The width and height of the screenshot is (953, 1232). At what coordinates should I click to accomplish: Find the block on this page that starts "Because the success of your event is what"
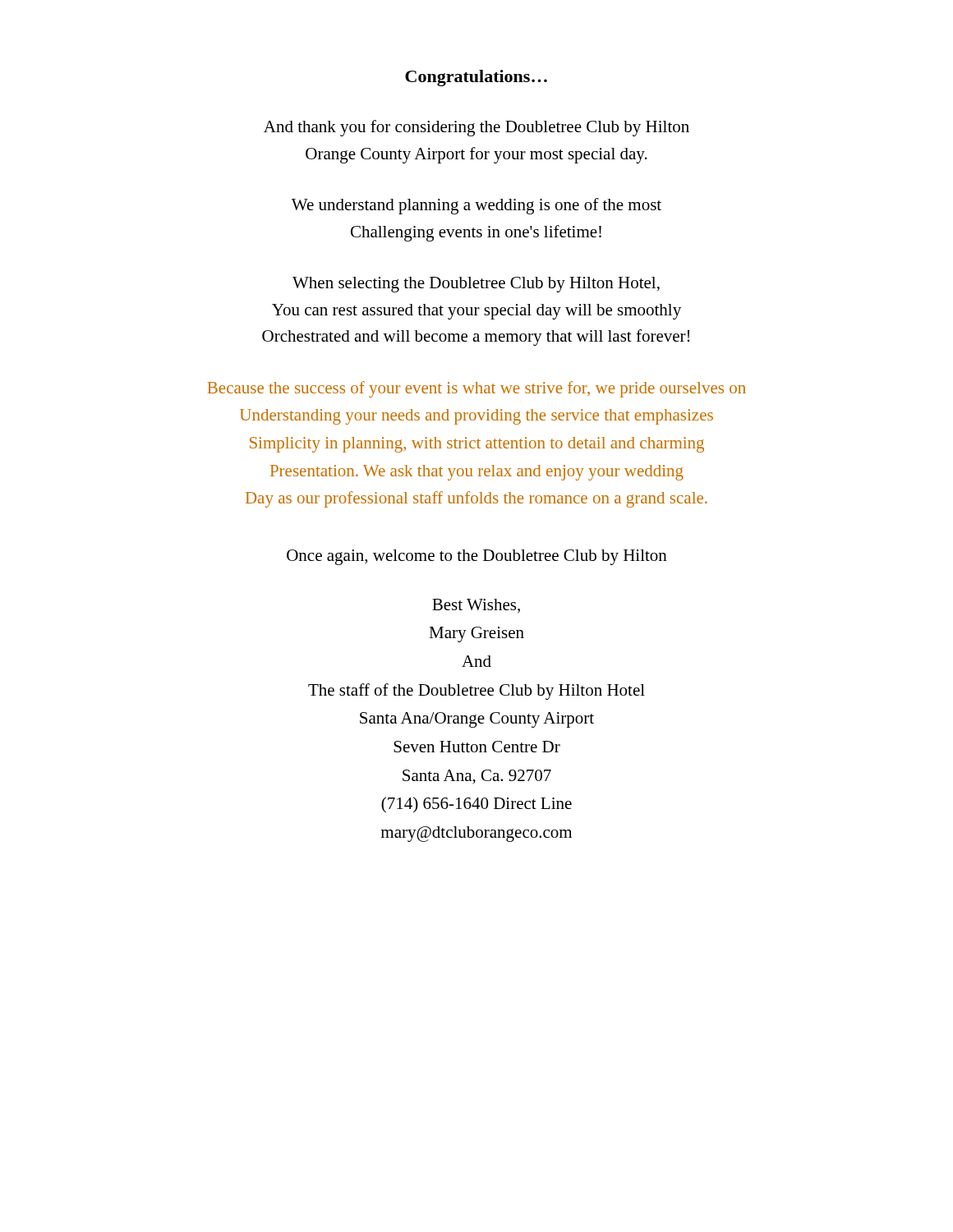476,443
